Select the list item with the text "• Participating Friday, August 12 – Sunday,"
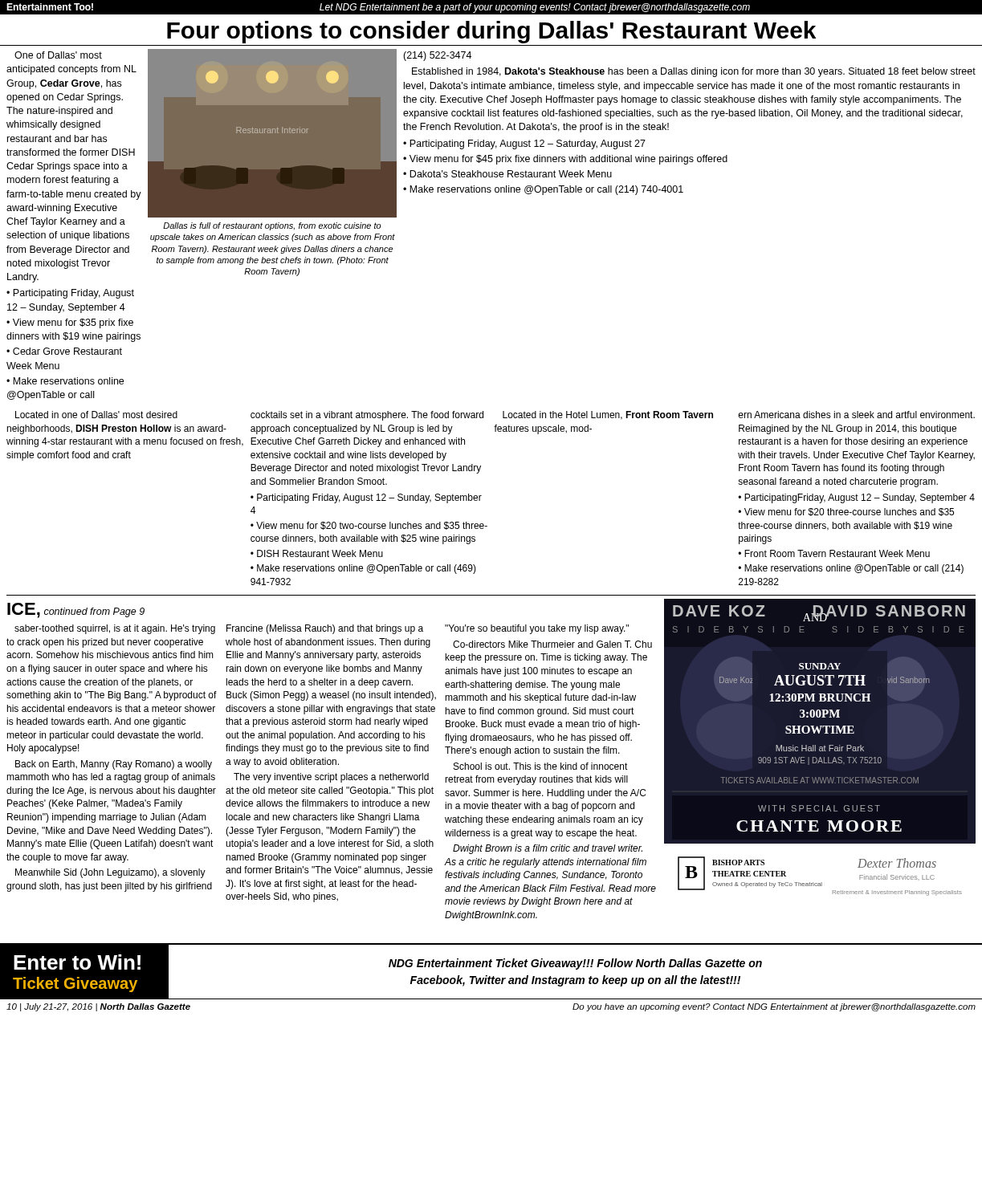This screenshot has width=982, height=1204. tap(70, 300)
